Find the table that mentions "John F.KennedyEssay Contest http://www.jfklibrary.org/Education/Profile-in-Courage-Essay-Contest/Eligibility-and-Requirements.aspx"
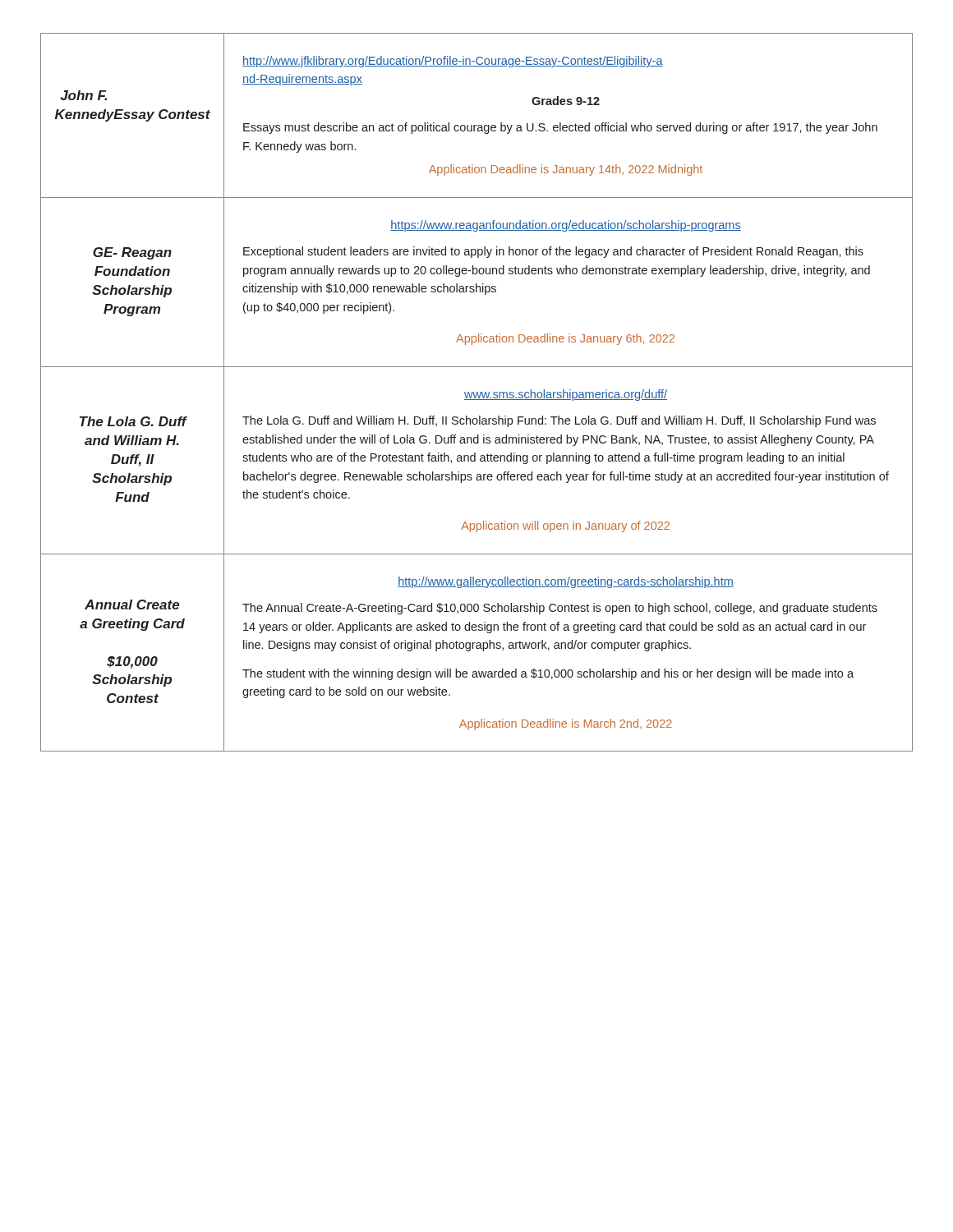Image resolution: width=953 pixels, height=1232 pixels. coord(476,116)
